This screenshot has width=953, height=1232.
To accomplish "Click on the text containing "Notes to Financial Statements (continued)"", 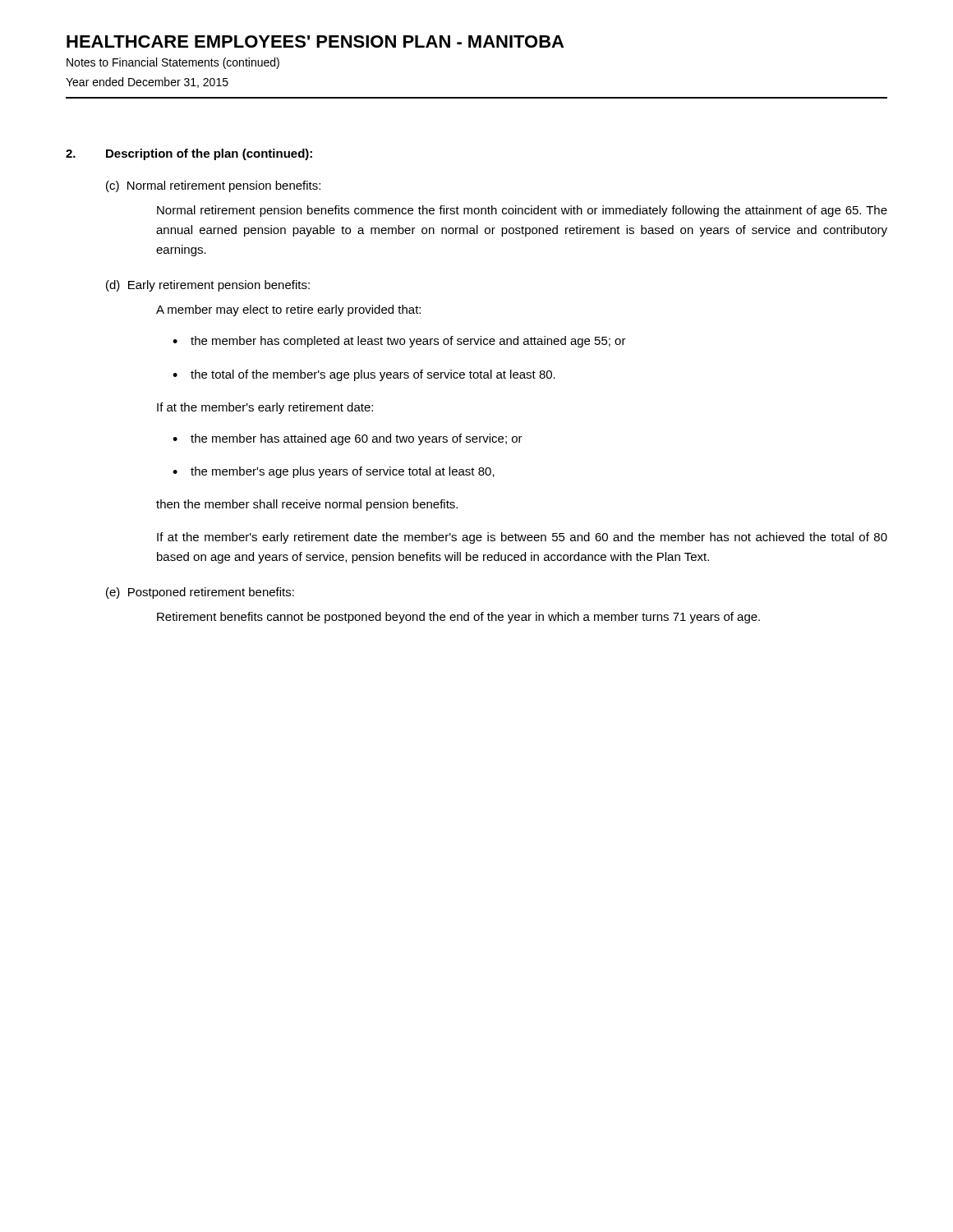I will click(x=173, y=63).
